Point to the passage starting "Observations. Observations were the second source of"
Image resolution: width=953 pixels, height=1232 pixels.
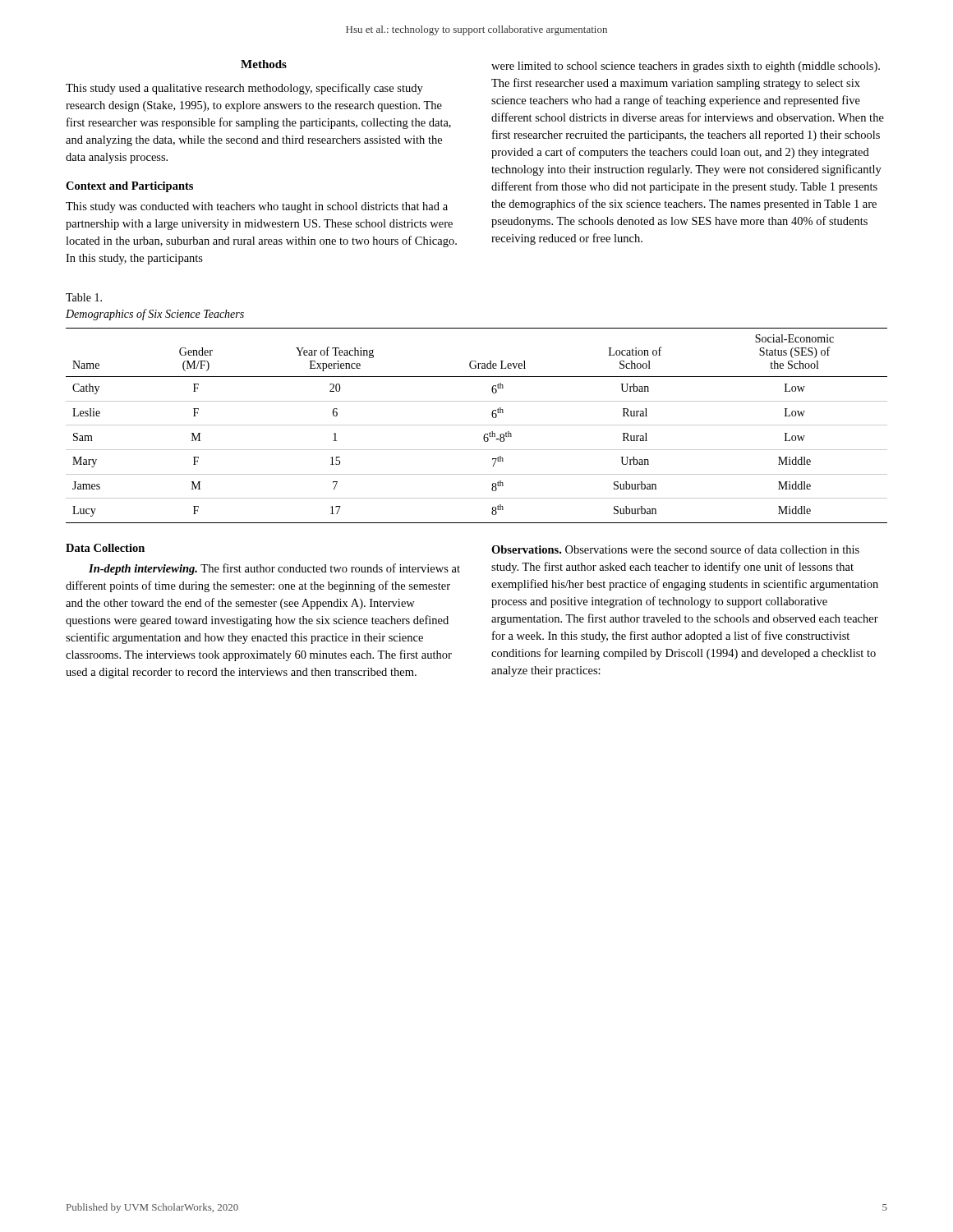click(689, 610)
